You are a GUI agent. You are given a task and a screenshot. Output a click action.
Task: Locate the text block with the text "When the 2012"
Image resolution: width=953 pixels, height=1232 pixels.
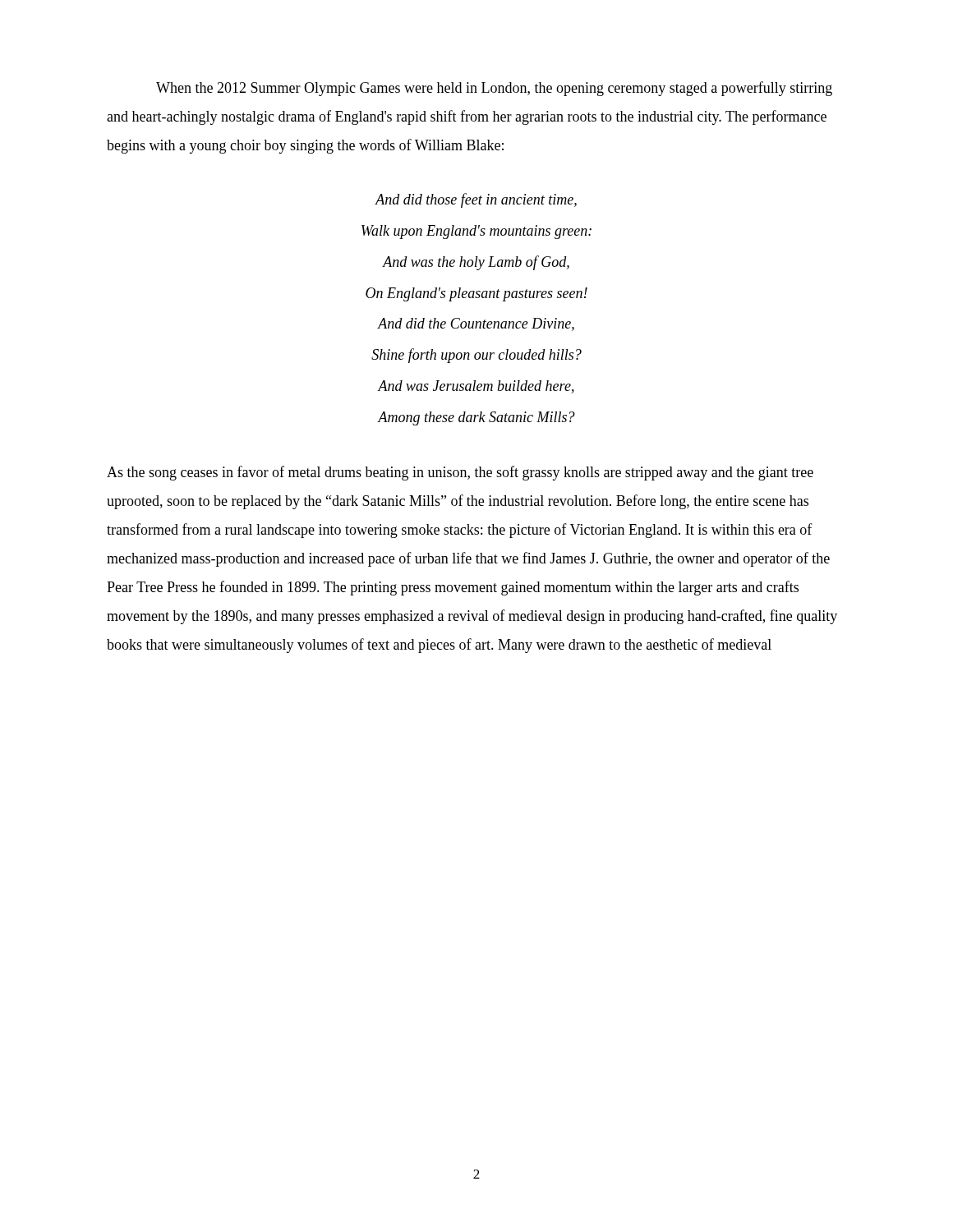pyautogui.click(x=470, y=117)
